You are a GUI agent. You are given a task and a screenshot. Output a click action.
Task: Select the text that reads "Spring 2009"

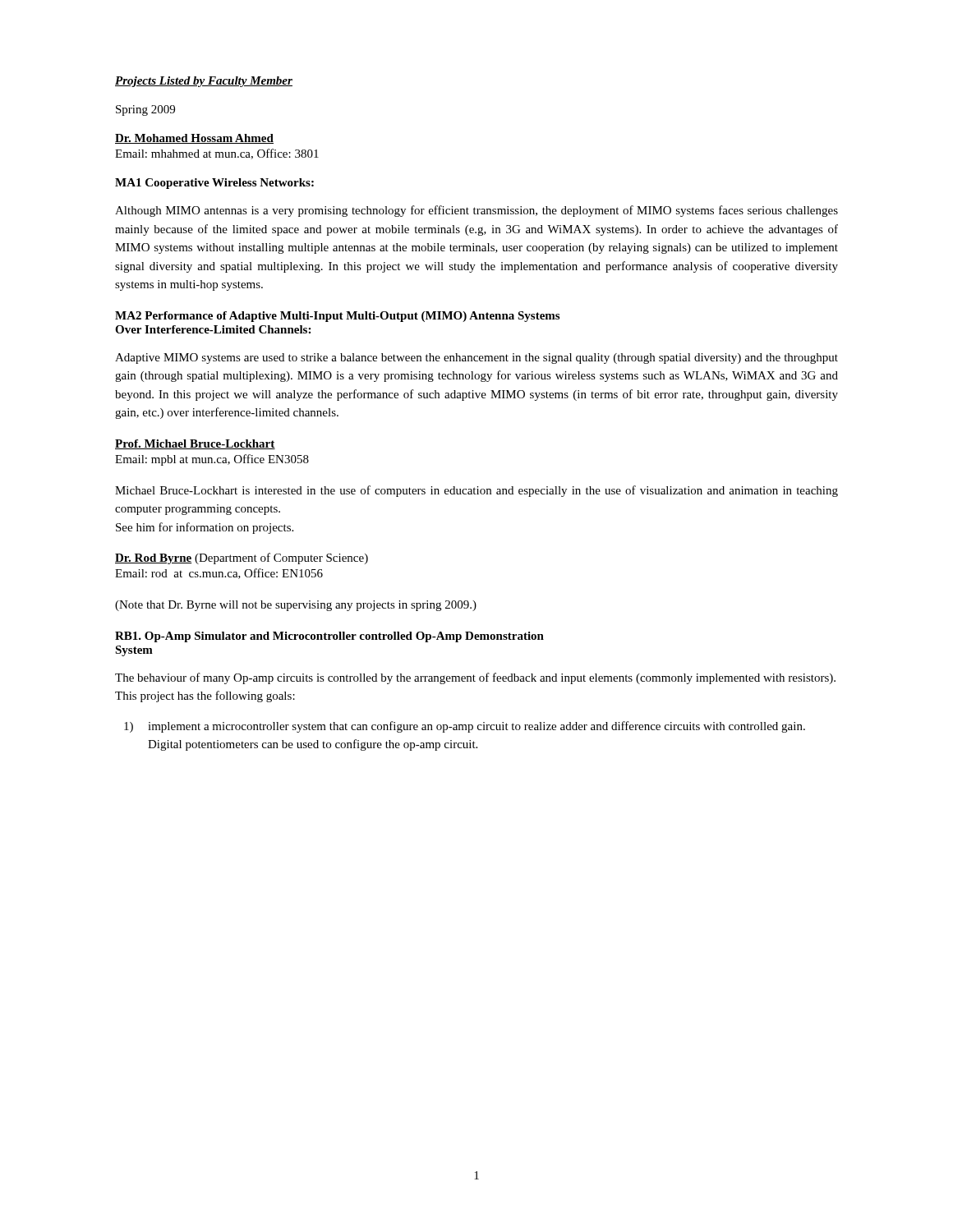[145, 109]
